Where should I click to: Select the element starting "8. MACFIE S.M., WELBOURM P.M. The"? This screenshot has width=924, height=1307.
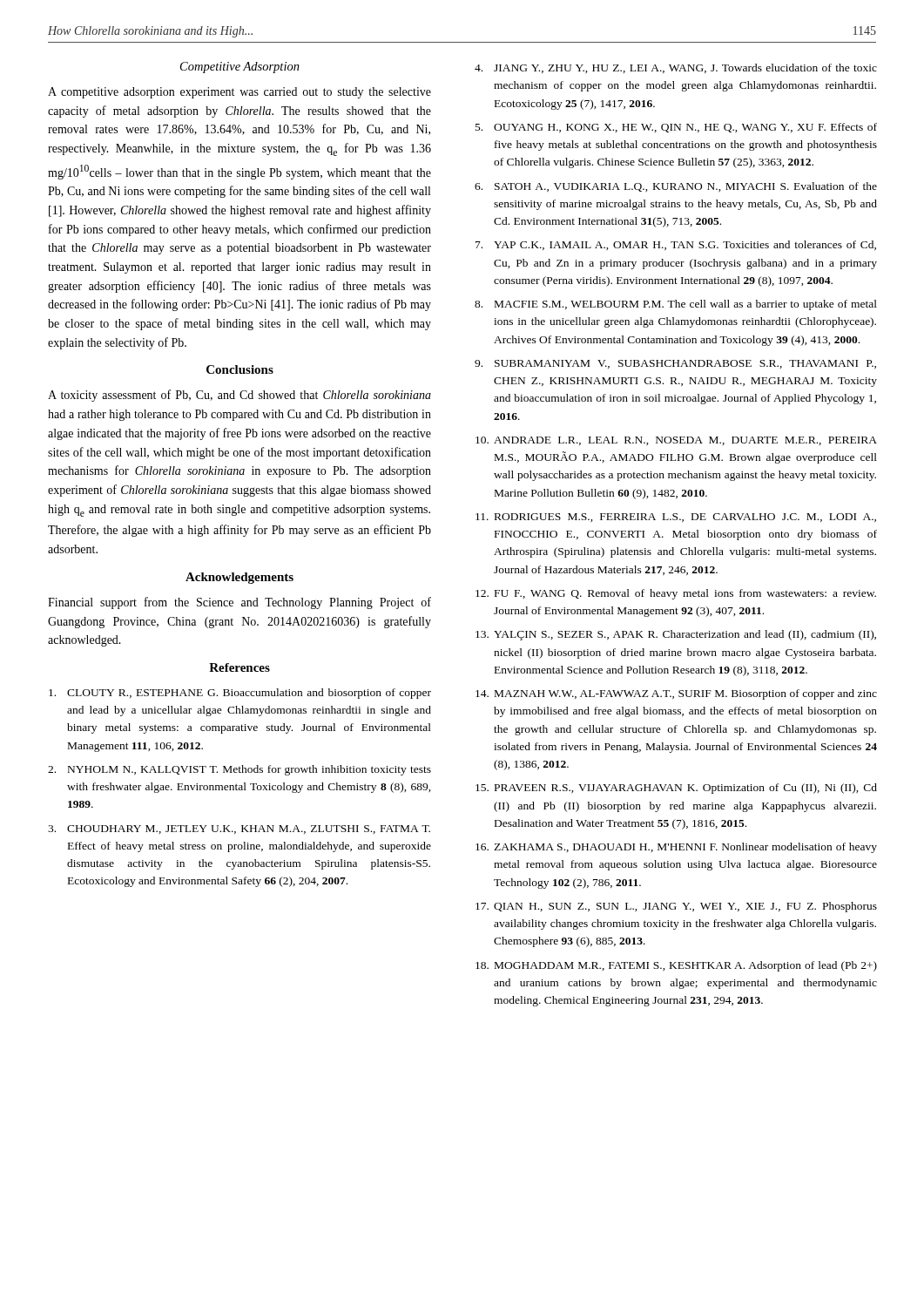676,322
